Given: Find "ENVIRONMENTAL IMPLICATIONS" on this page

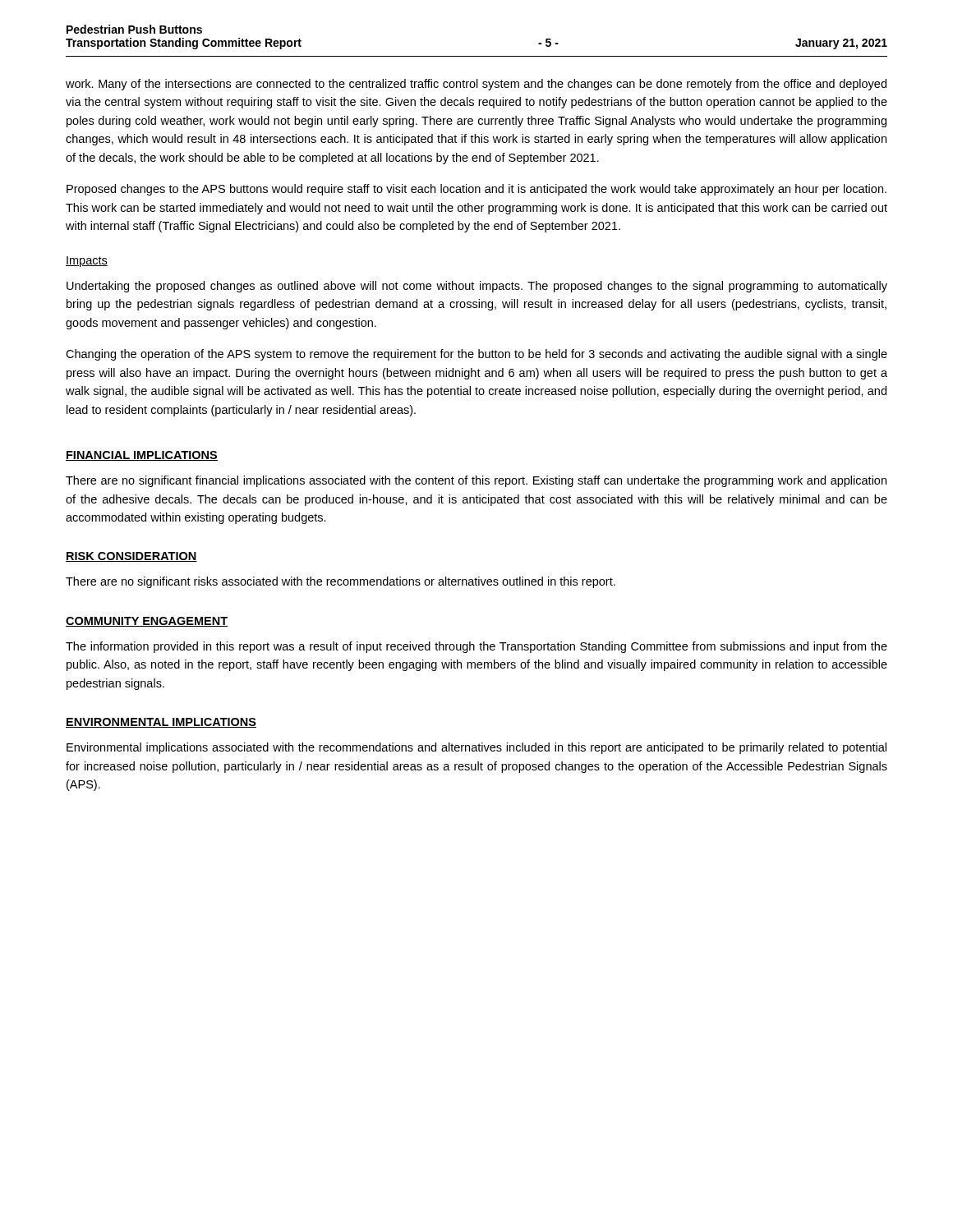Looking at the screenshot, I should [161, 722].
